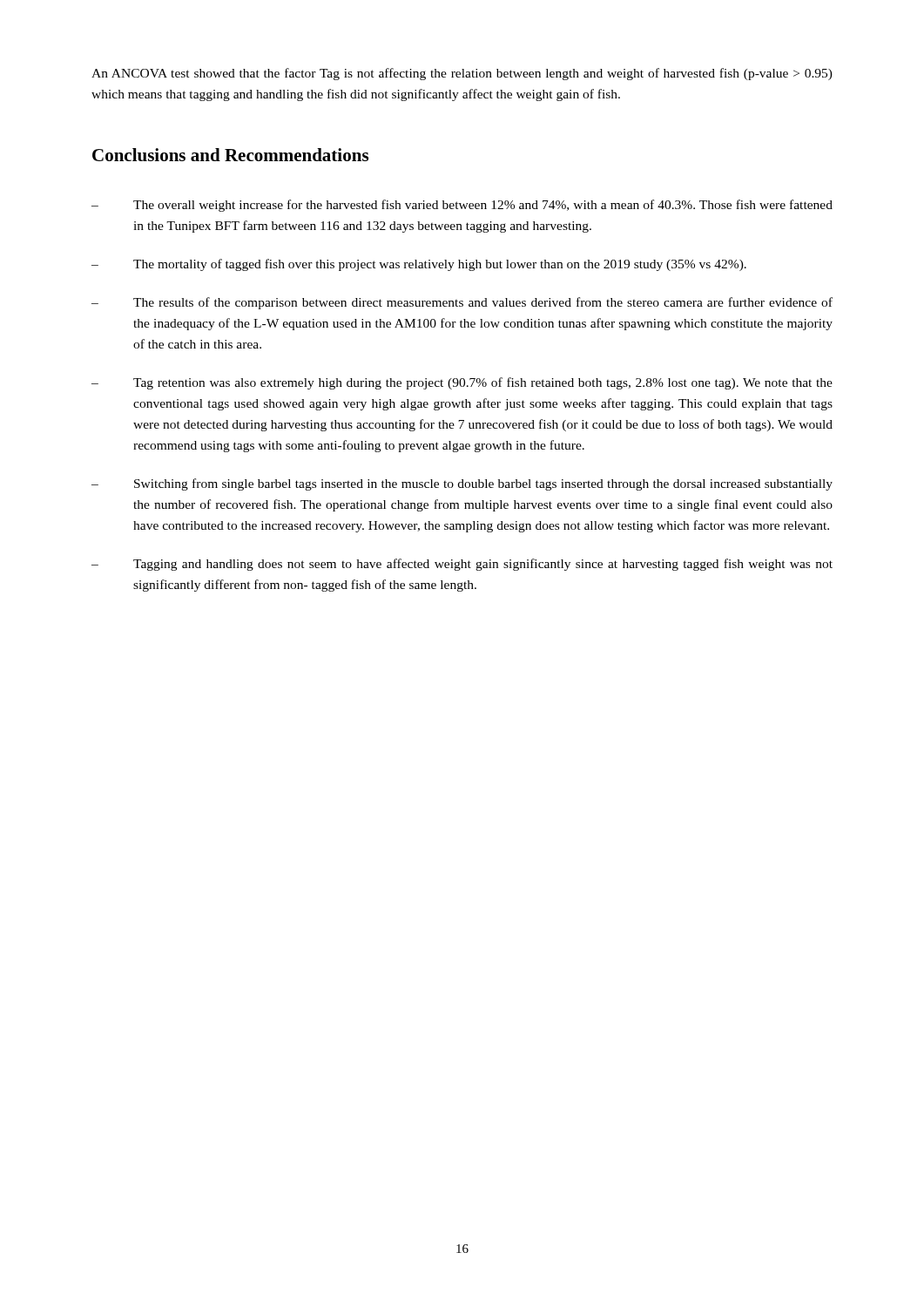Locate the text starting "An ANCOVA test showed that the"
Image resolution: width=924 pixels, height=1307 pixels.
click(462, 83)
